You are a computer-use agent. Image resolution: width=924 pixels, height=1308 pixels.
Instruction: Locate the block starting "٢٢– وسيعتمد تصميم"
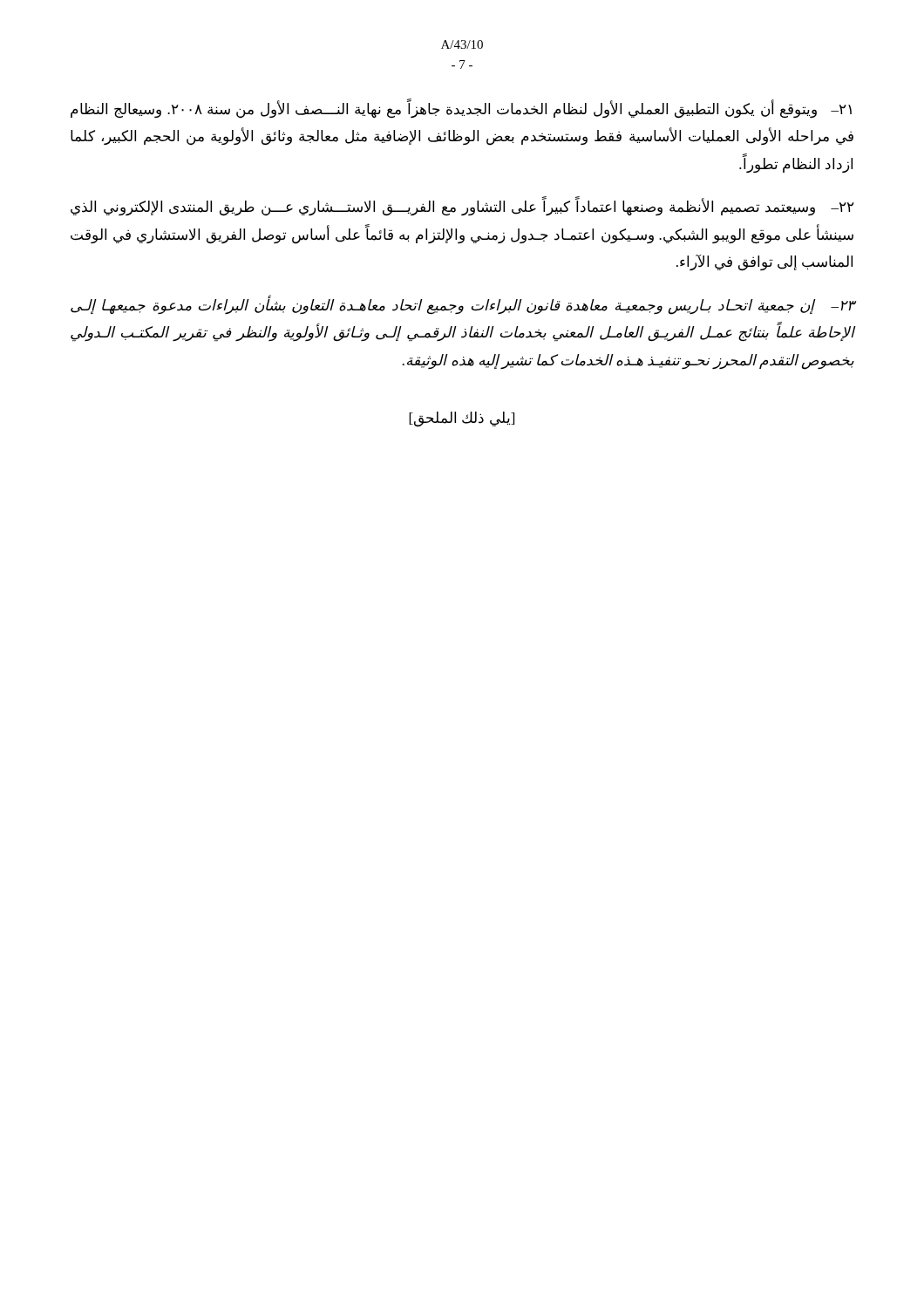(x=462, y=235)
